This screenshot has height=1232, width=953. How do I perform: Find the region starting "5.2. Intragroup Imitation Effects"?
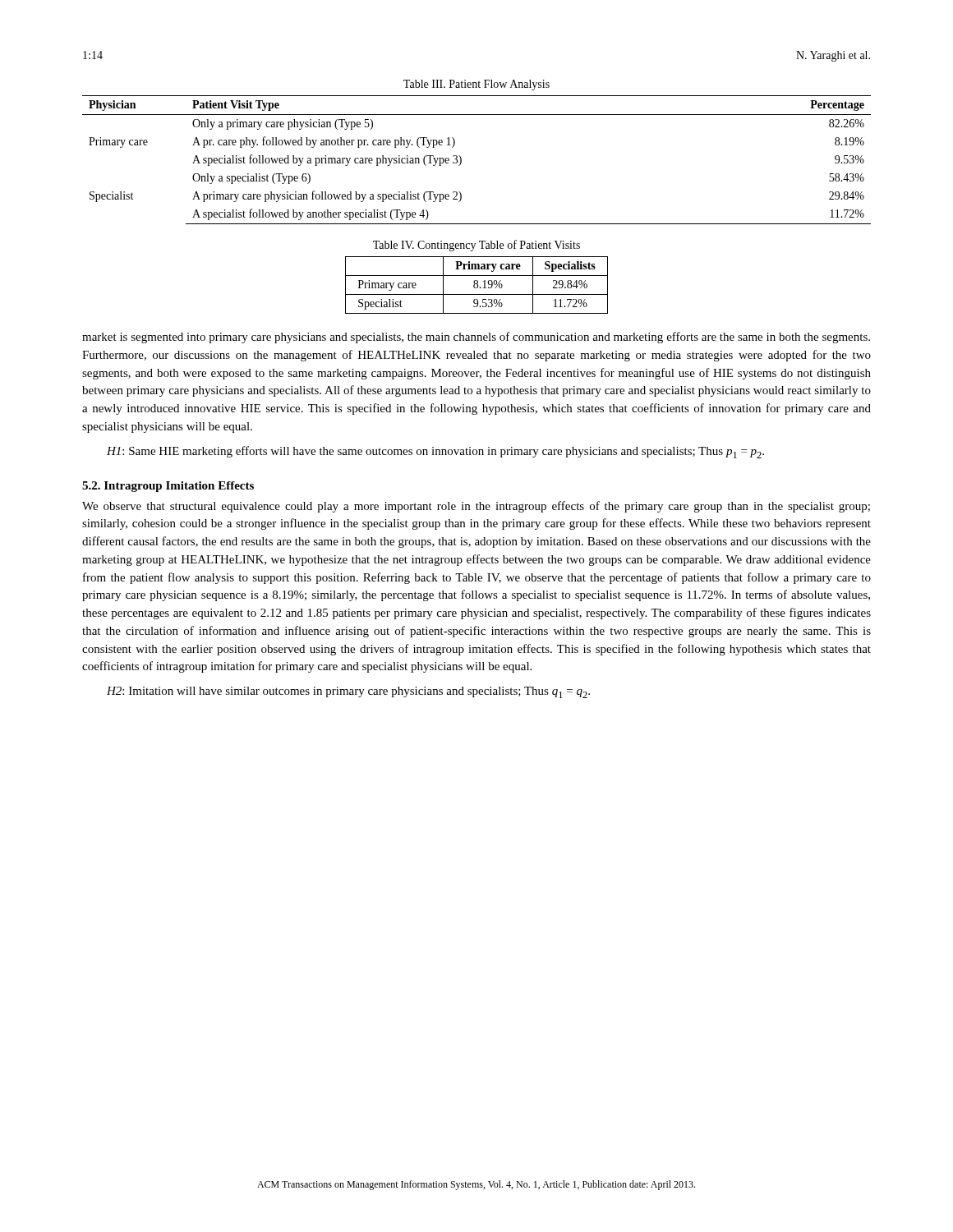point(168,485)
